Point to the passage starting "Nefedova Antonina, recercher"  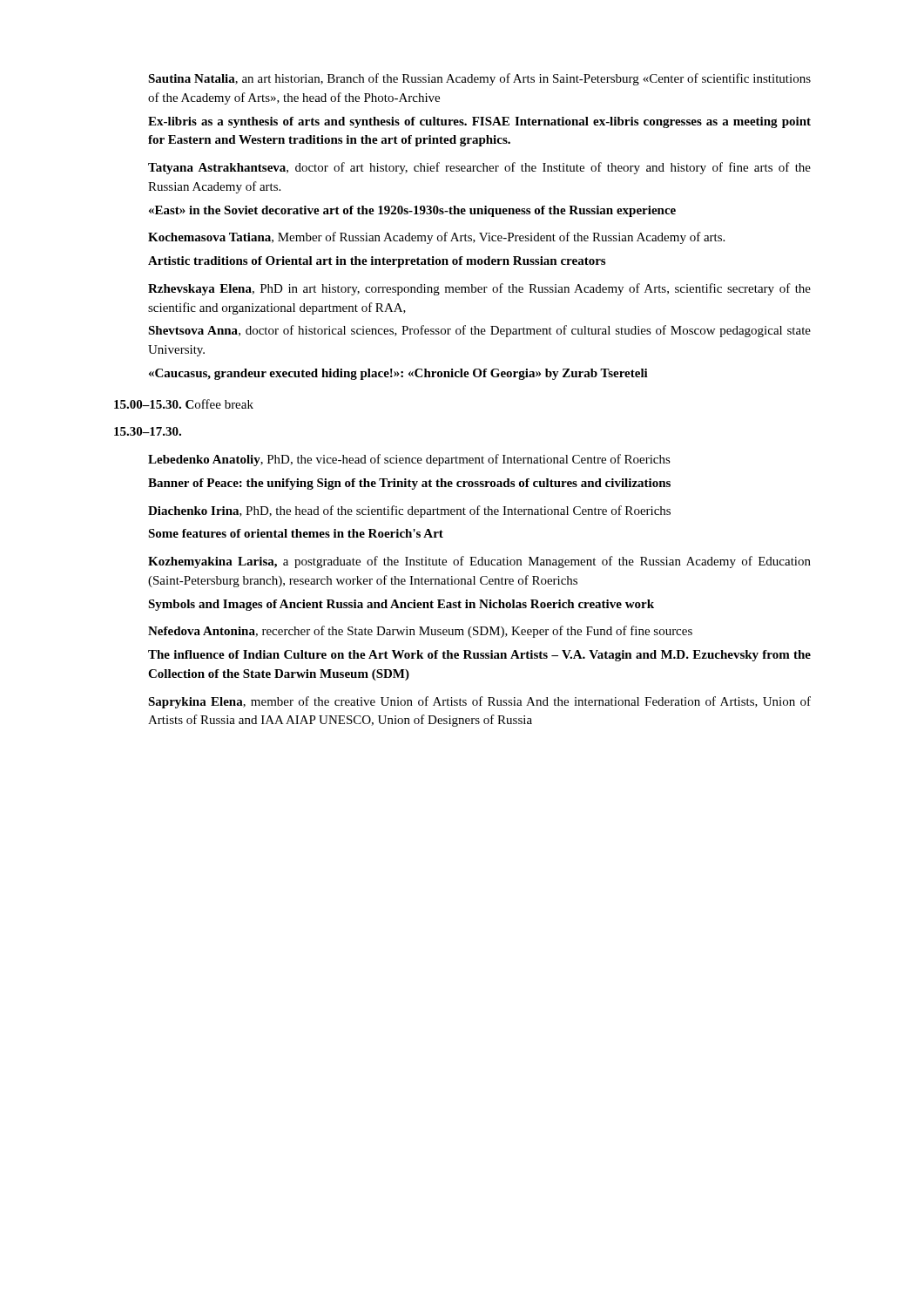coord(462,632)
